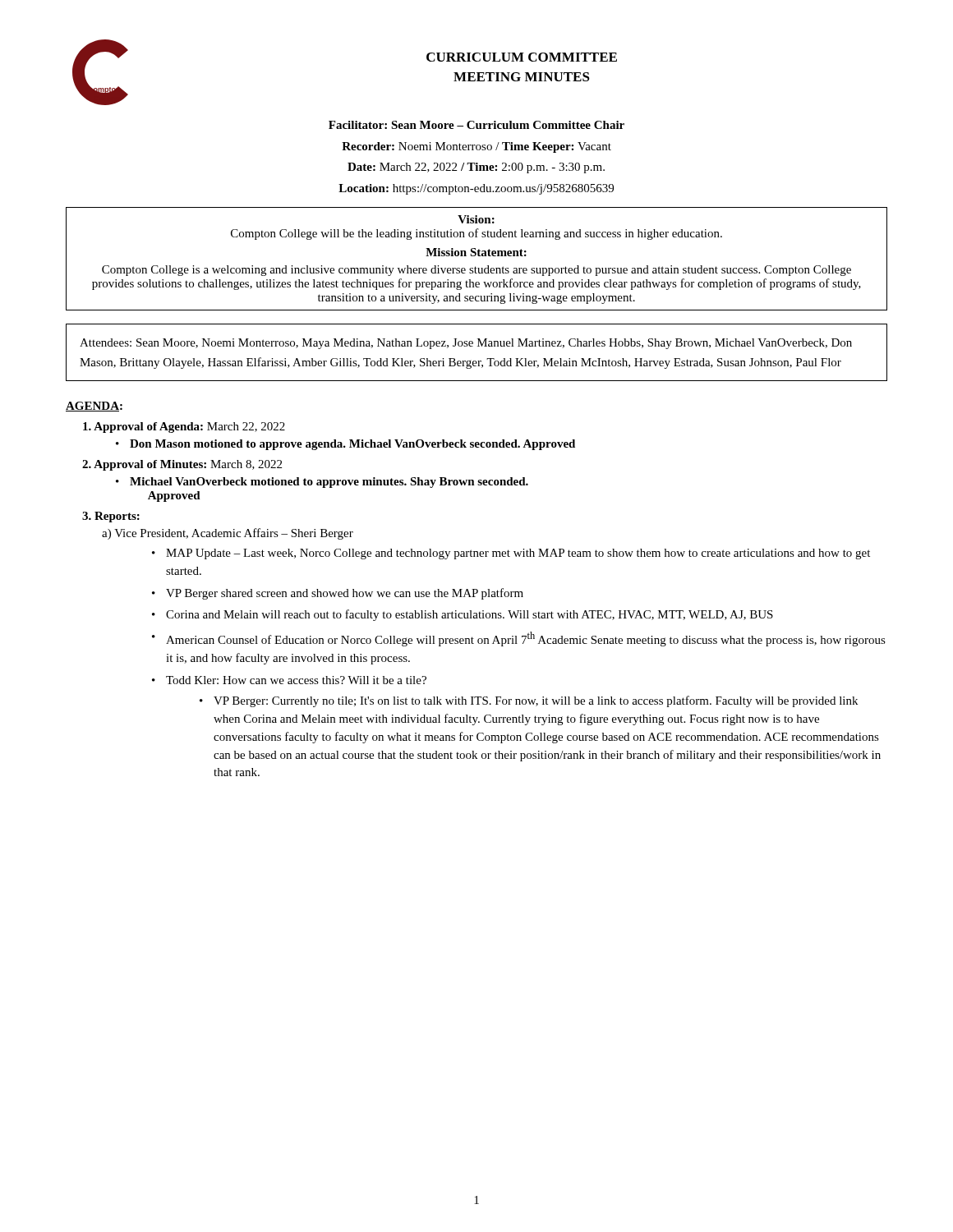Select the list item that reads "American Counsel of Education or Norco College will"

pos(526,647)
